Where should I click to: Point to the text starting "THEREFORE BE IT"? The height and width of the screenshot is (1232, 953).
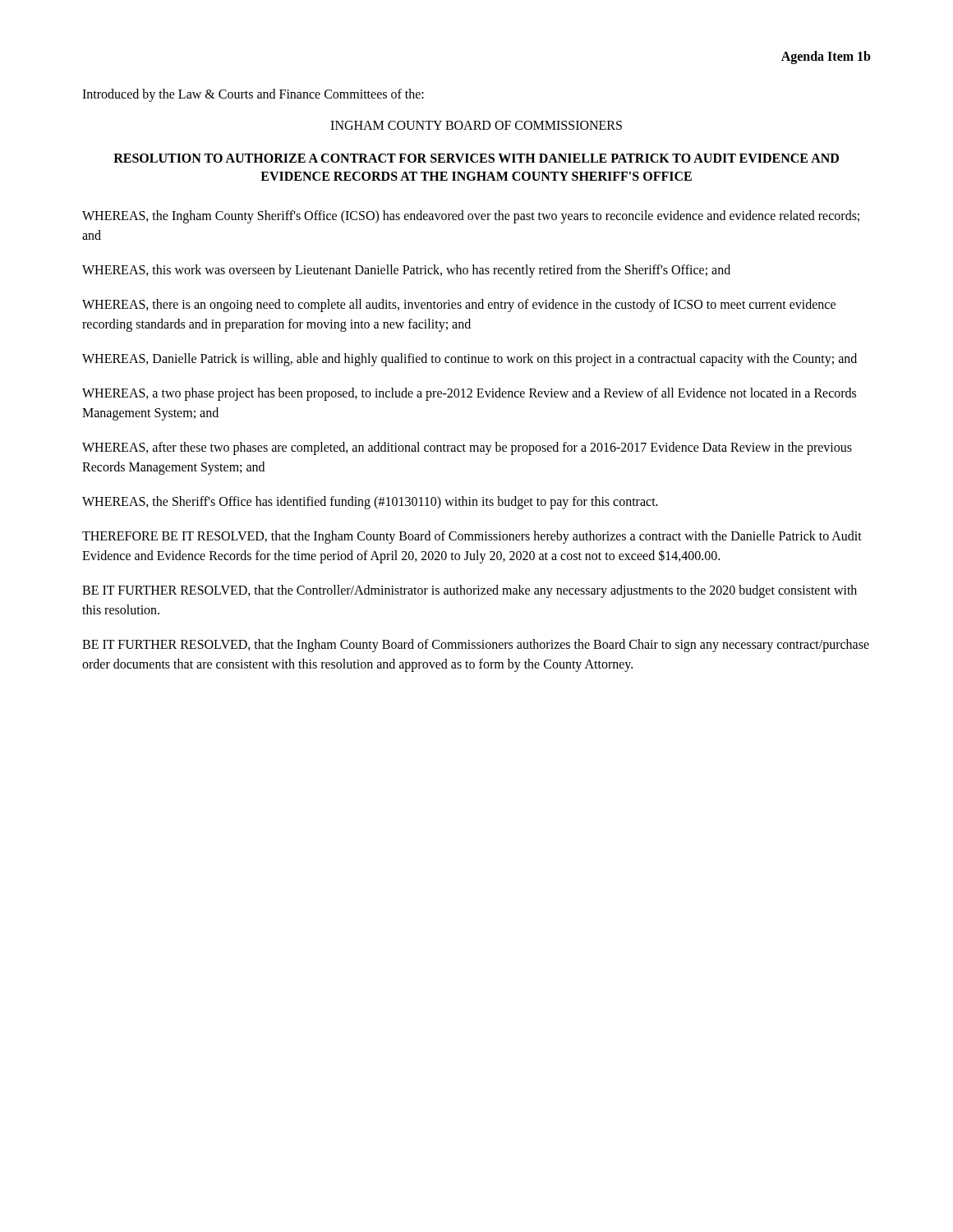click(472, 546)
